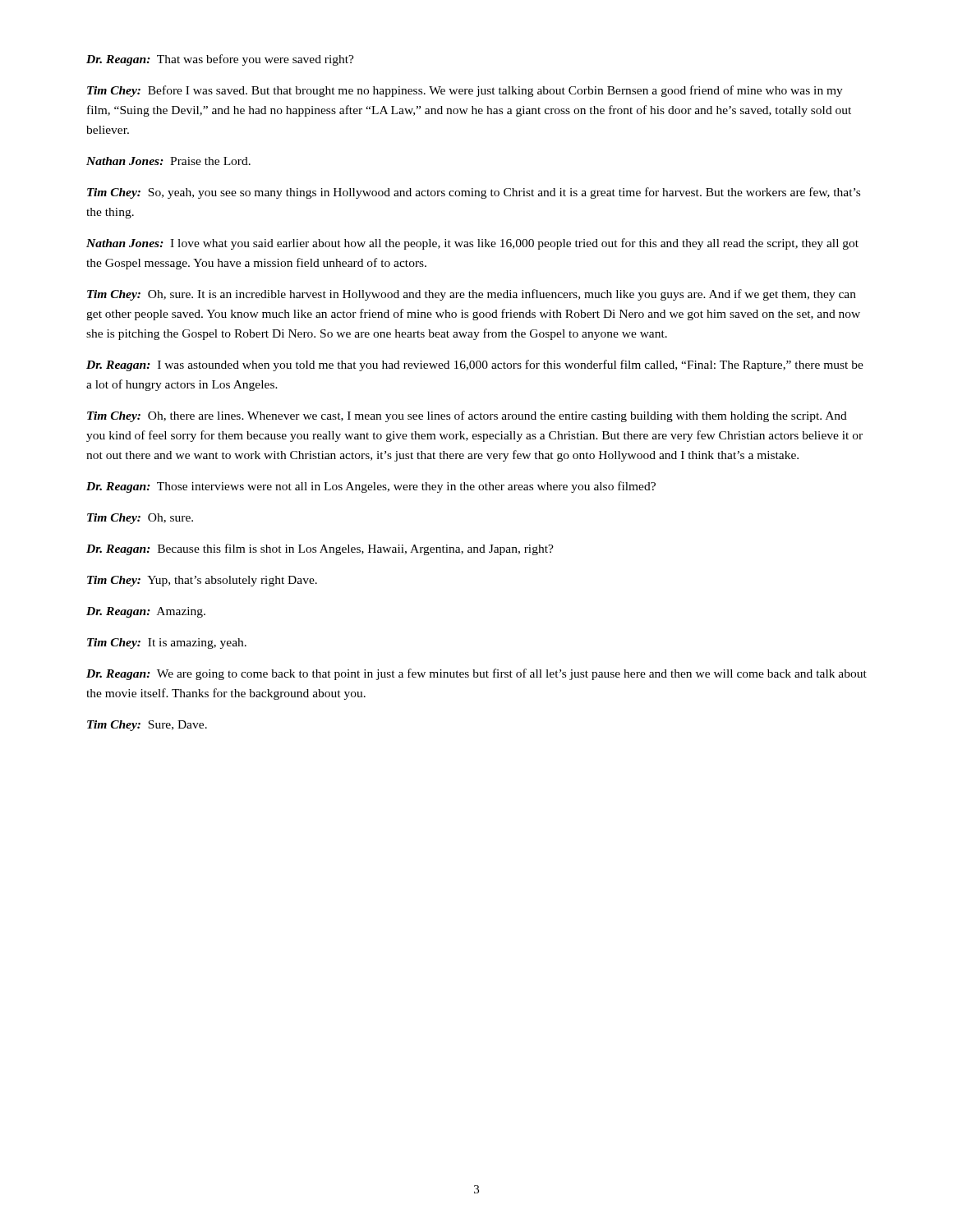Find the element starting "Dr. Reagan: Those"
Screen dimensions: 1232x953
476,486
